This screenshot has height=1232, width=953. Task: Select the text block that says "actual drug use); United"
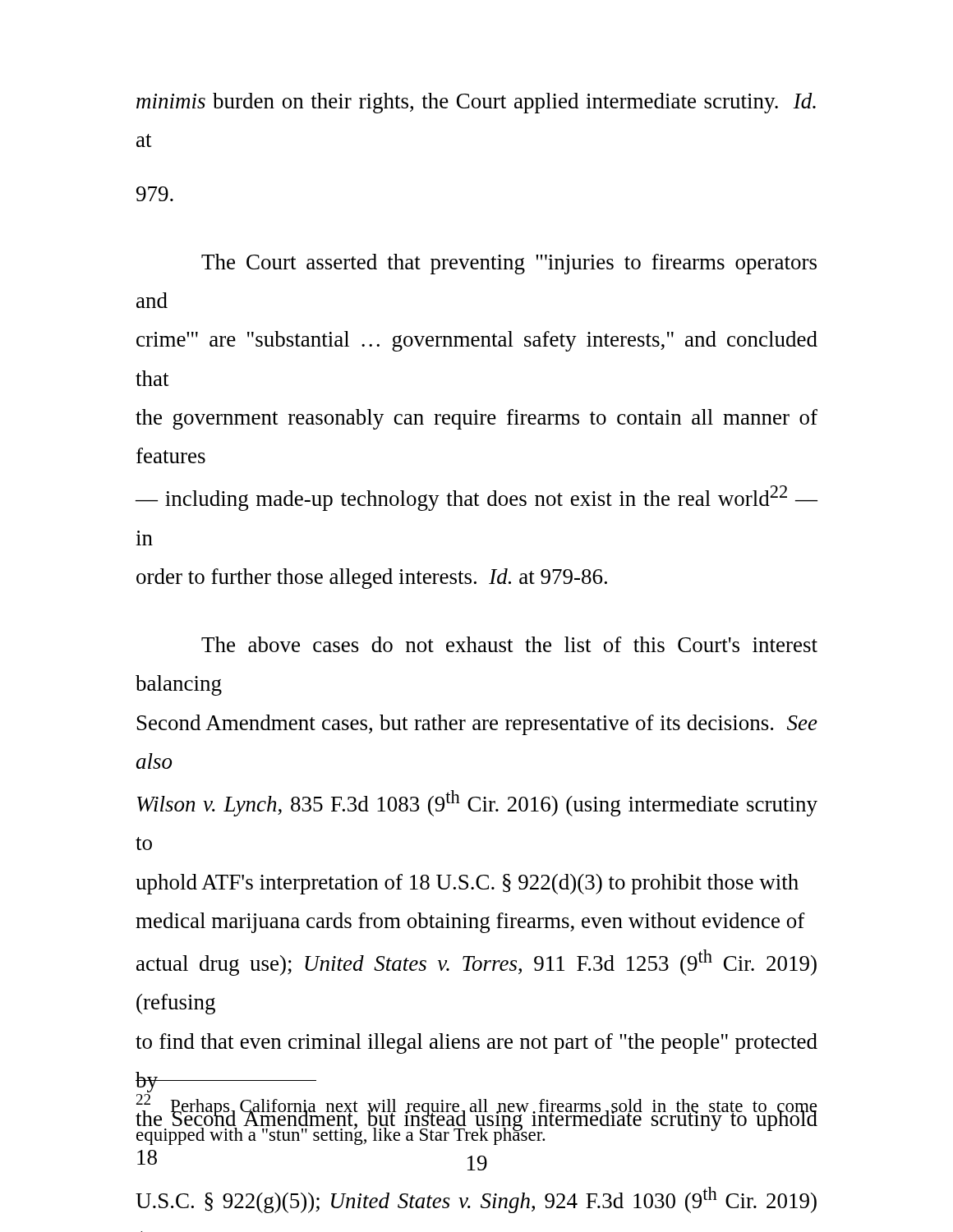click(x=476, y=980)
